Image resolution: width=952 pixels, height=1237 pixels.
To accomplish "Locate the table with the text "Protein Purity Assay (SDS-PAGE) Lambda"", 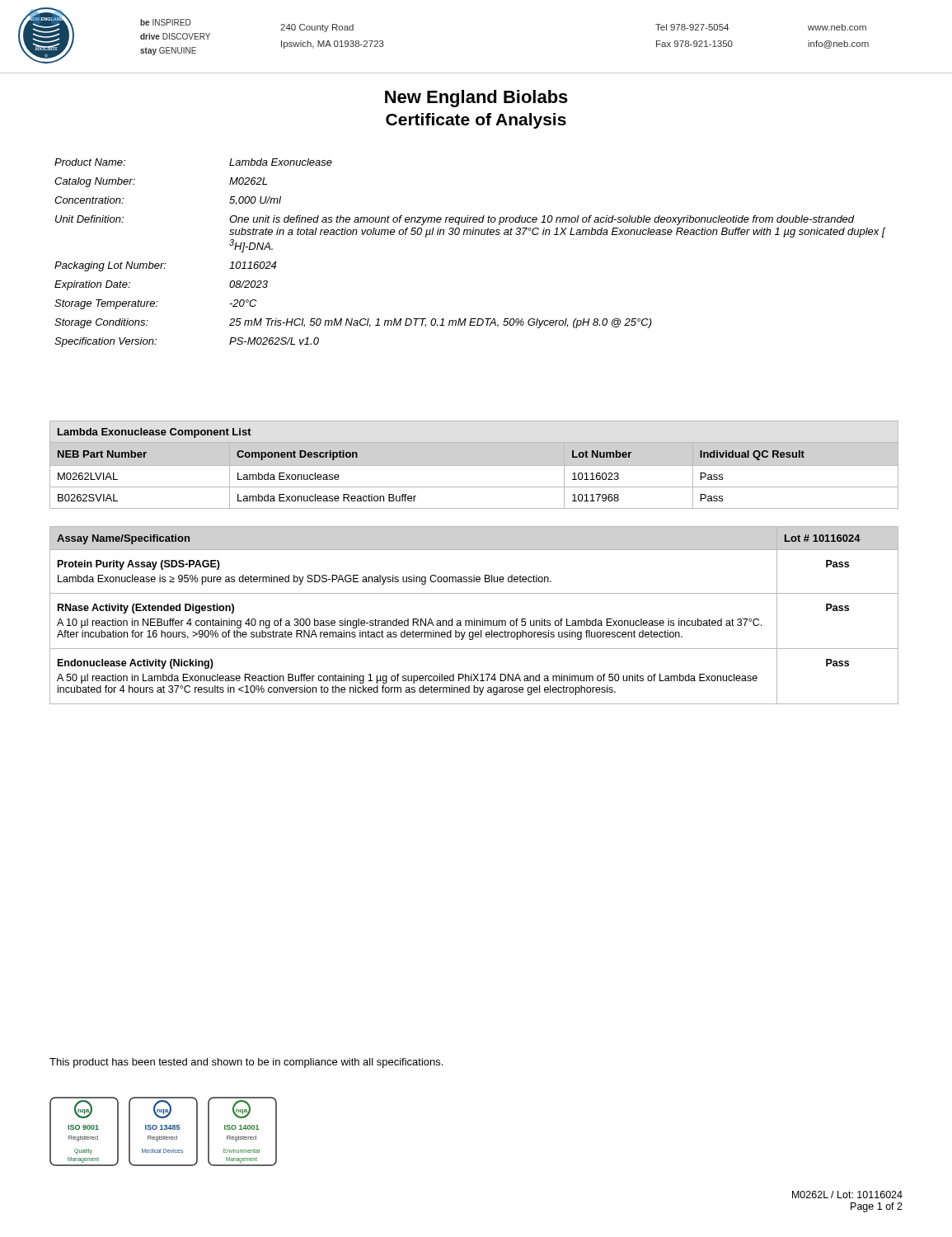I will [x=474, y=615].
